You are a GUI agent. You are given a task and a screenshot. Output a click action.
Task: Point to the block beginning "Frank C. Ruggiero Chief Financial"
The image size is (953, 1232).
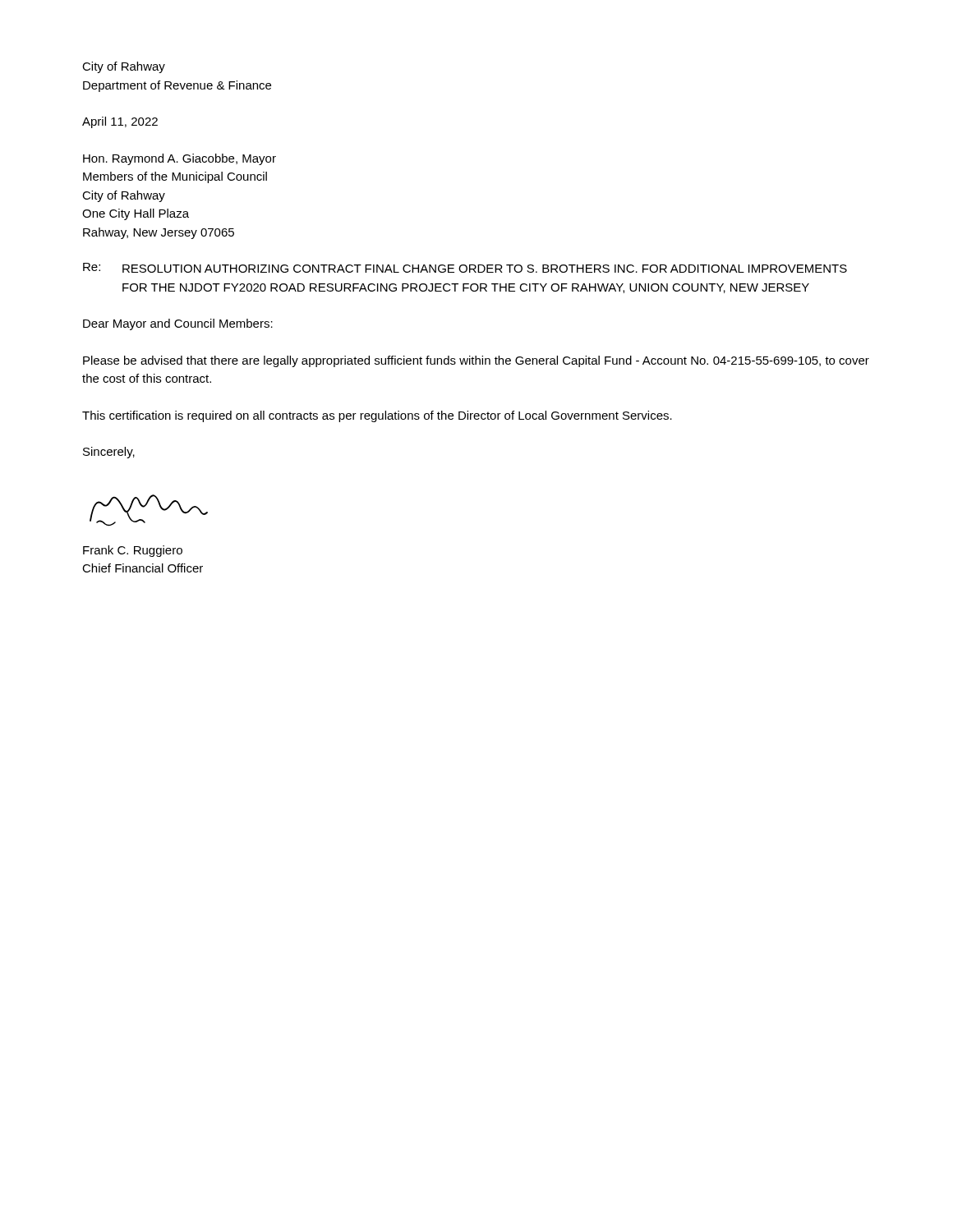(x=133, y=551)
